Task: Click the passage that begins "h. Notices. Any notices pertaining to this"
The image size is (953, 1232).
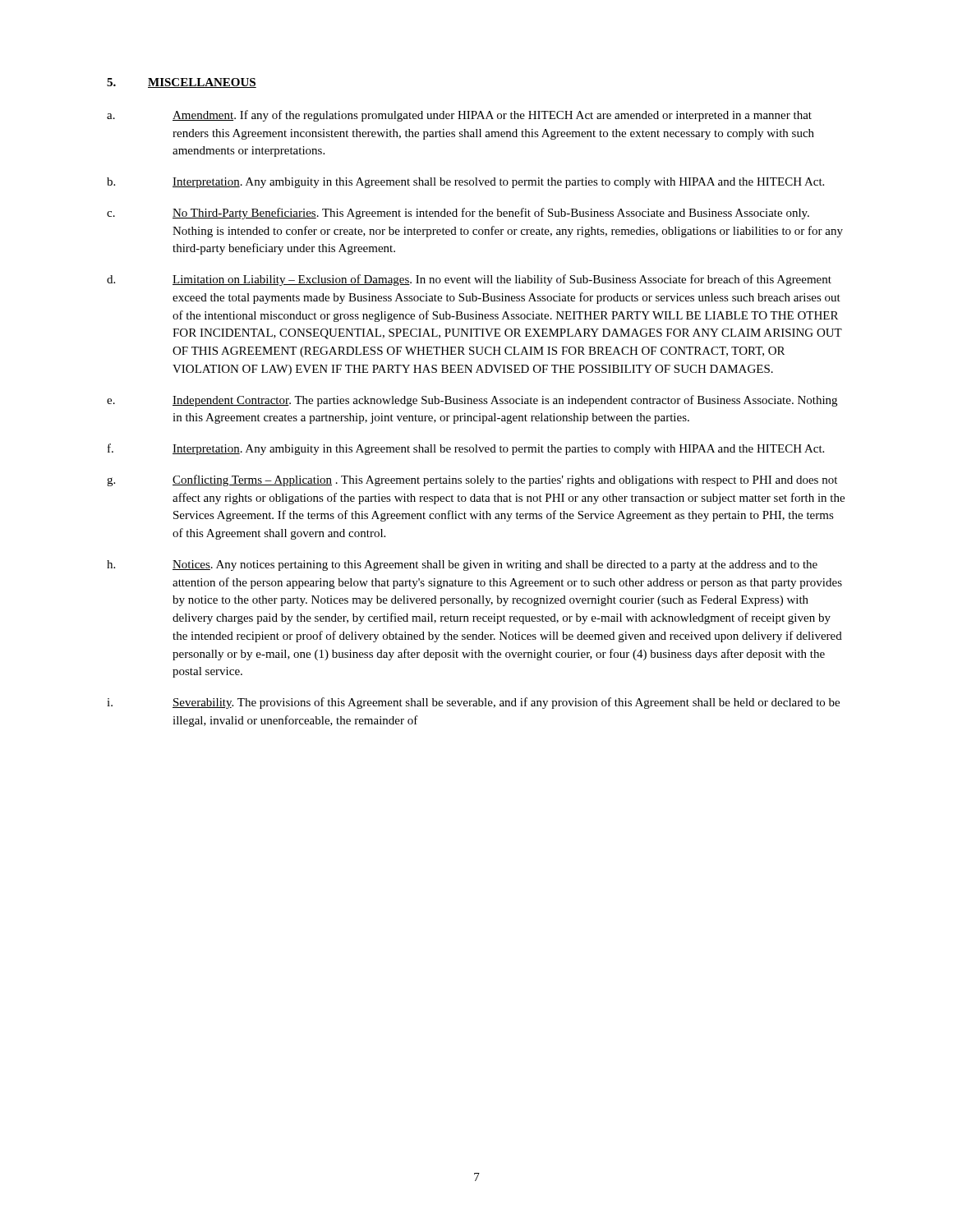Action: (476, 618)
